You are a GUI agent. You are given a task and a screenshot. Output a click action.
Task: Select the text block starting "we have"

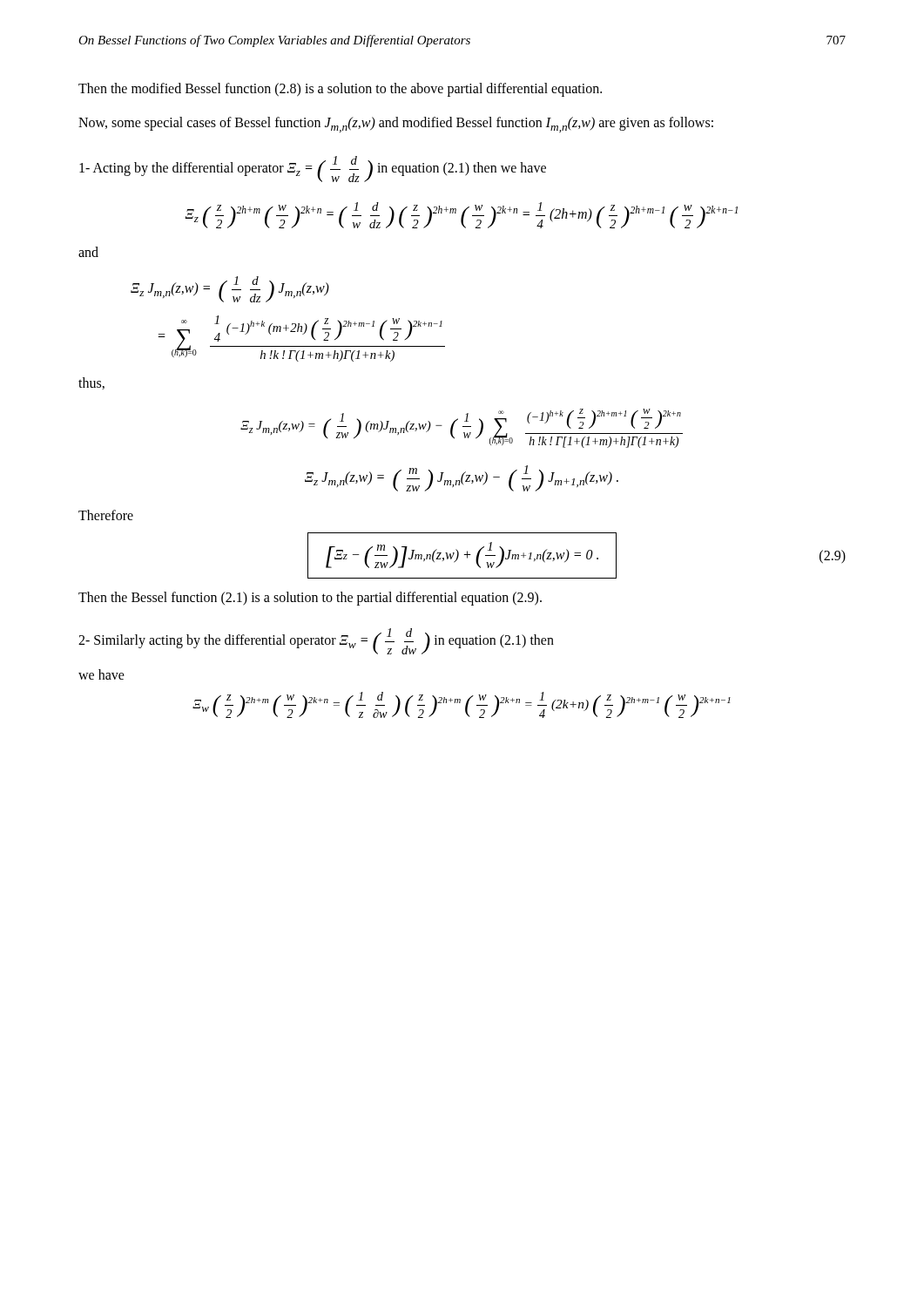click(101, 674)
